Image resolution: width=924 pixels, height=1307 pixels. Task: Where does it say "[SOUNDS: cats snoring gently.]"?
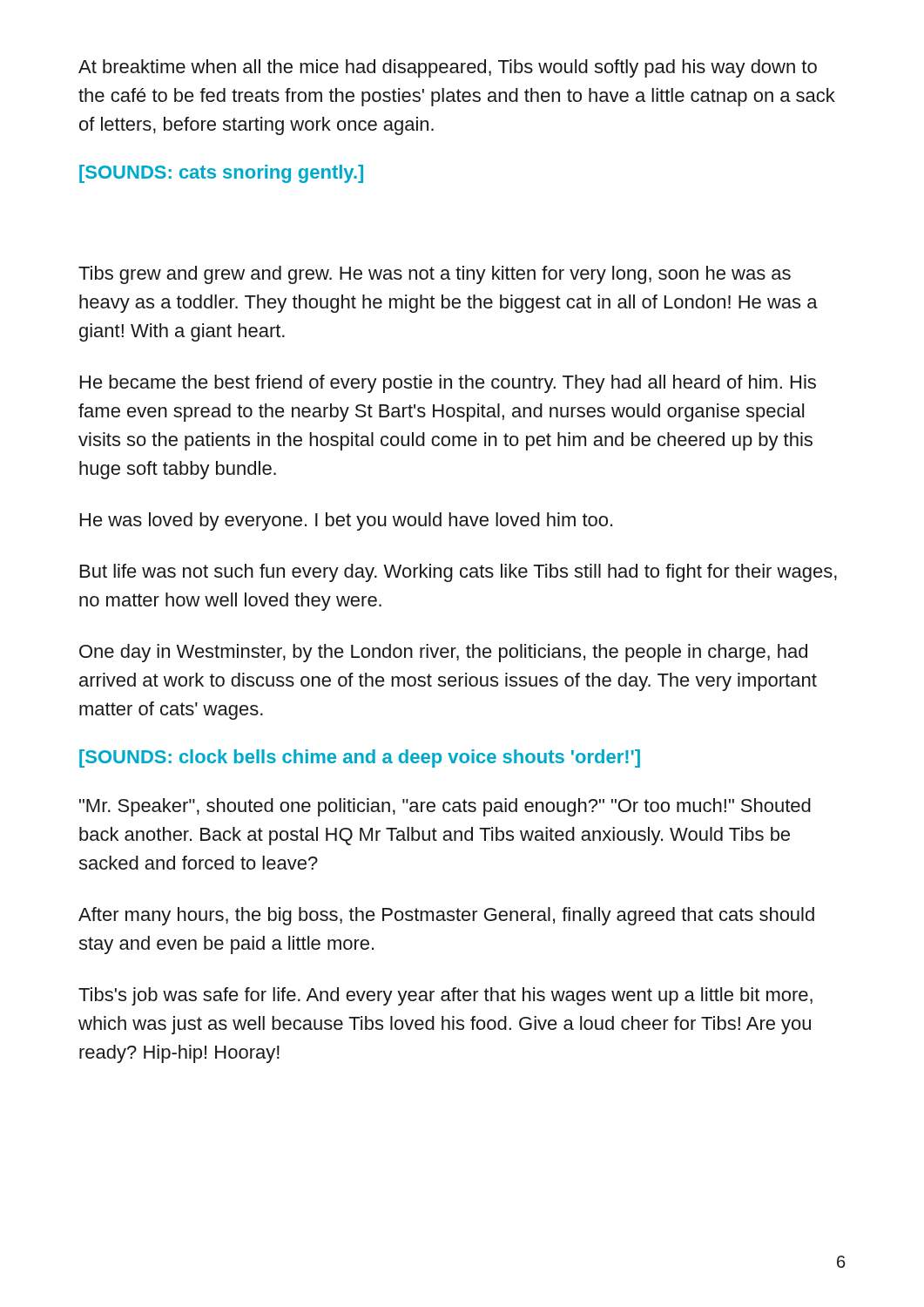tap(221, 172)
